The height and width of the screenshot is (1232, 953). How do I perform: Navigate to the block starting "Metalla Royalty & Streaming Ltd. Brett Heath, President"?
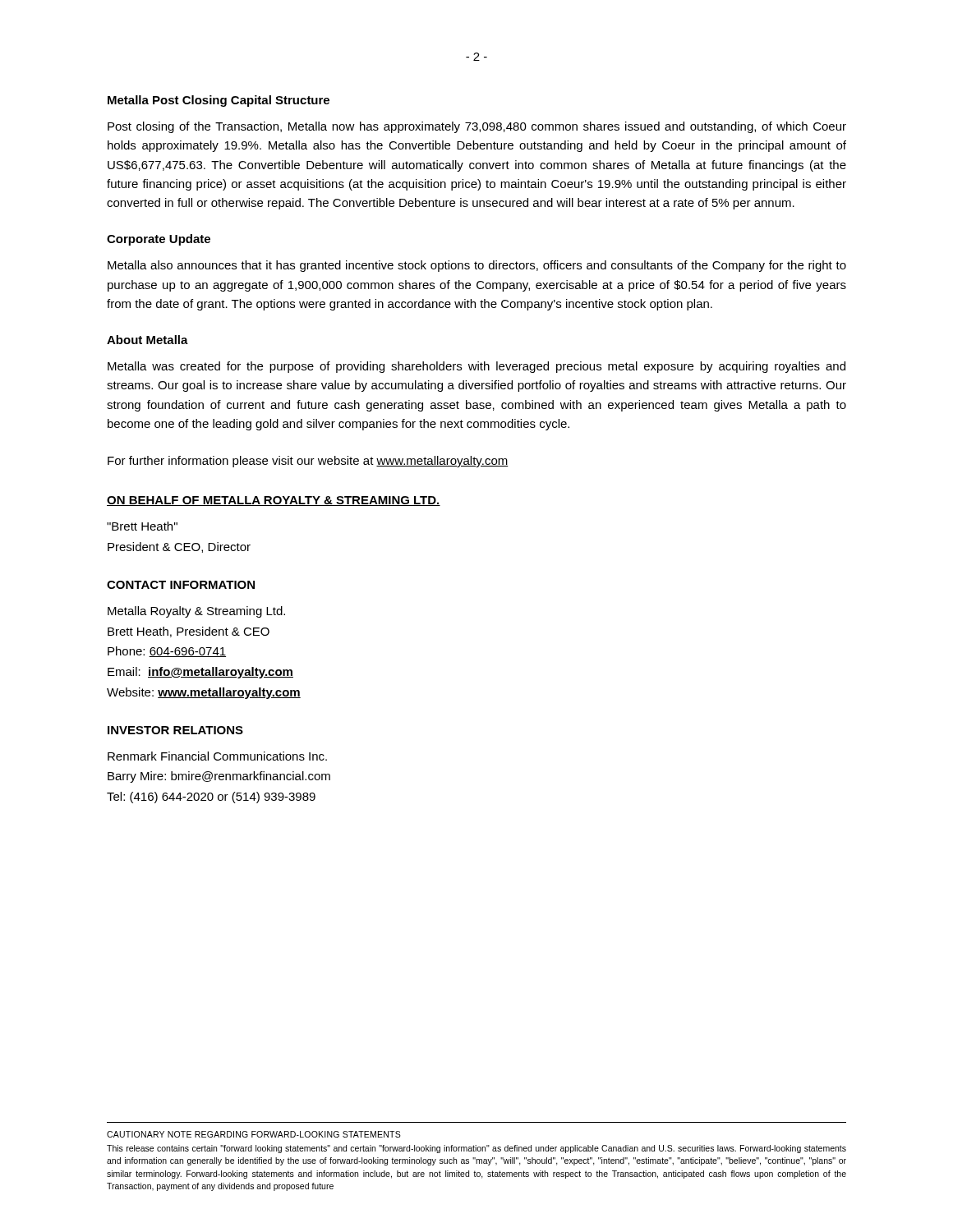(204, 651)
